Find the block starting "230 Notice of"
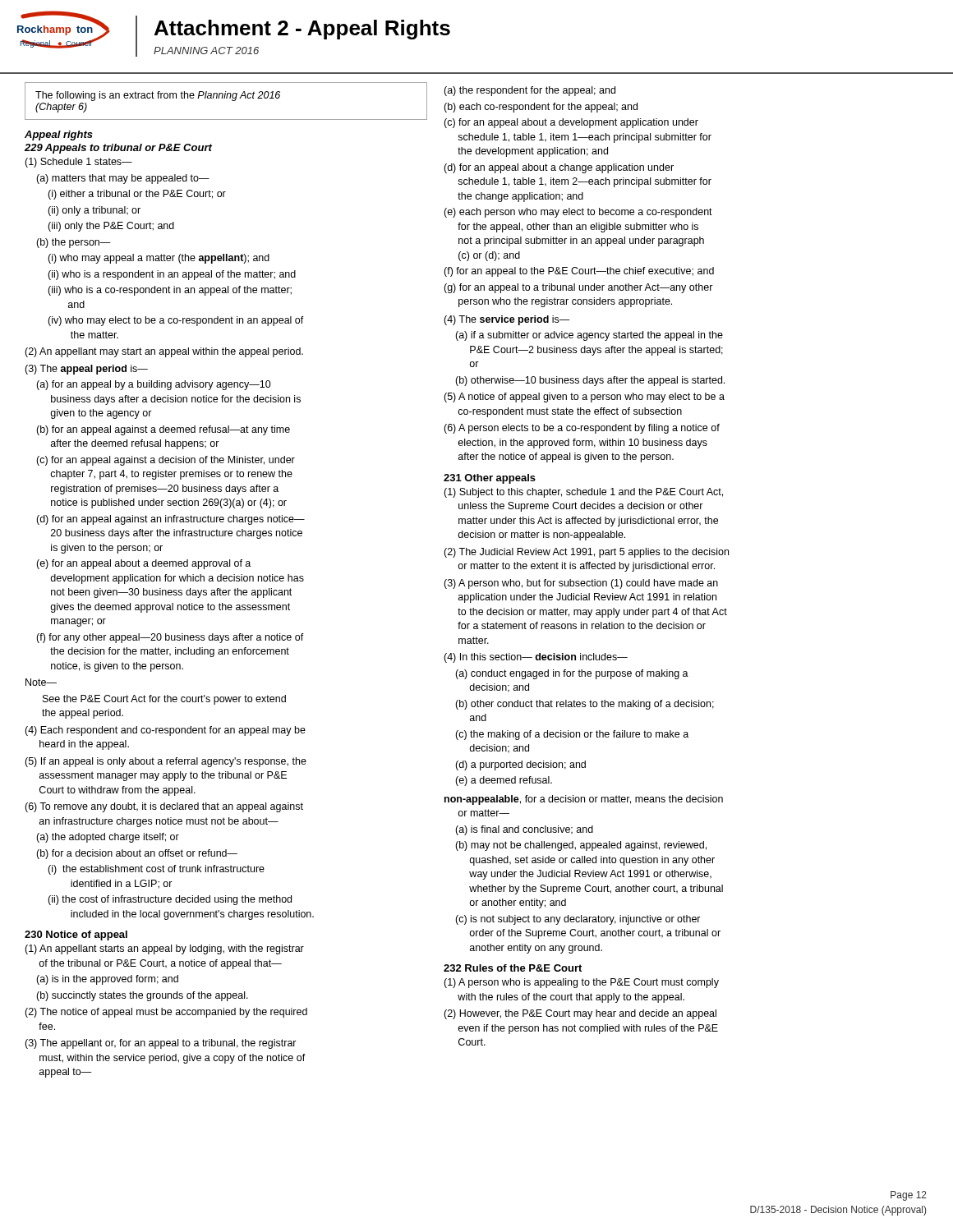 pos(76,934)
